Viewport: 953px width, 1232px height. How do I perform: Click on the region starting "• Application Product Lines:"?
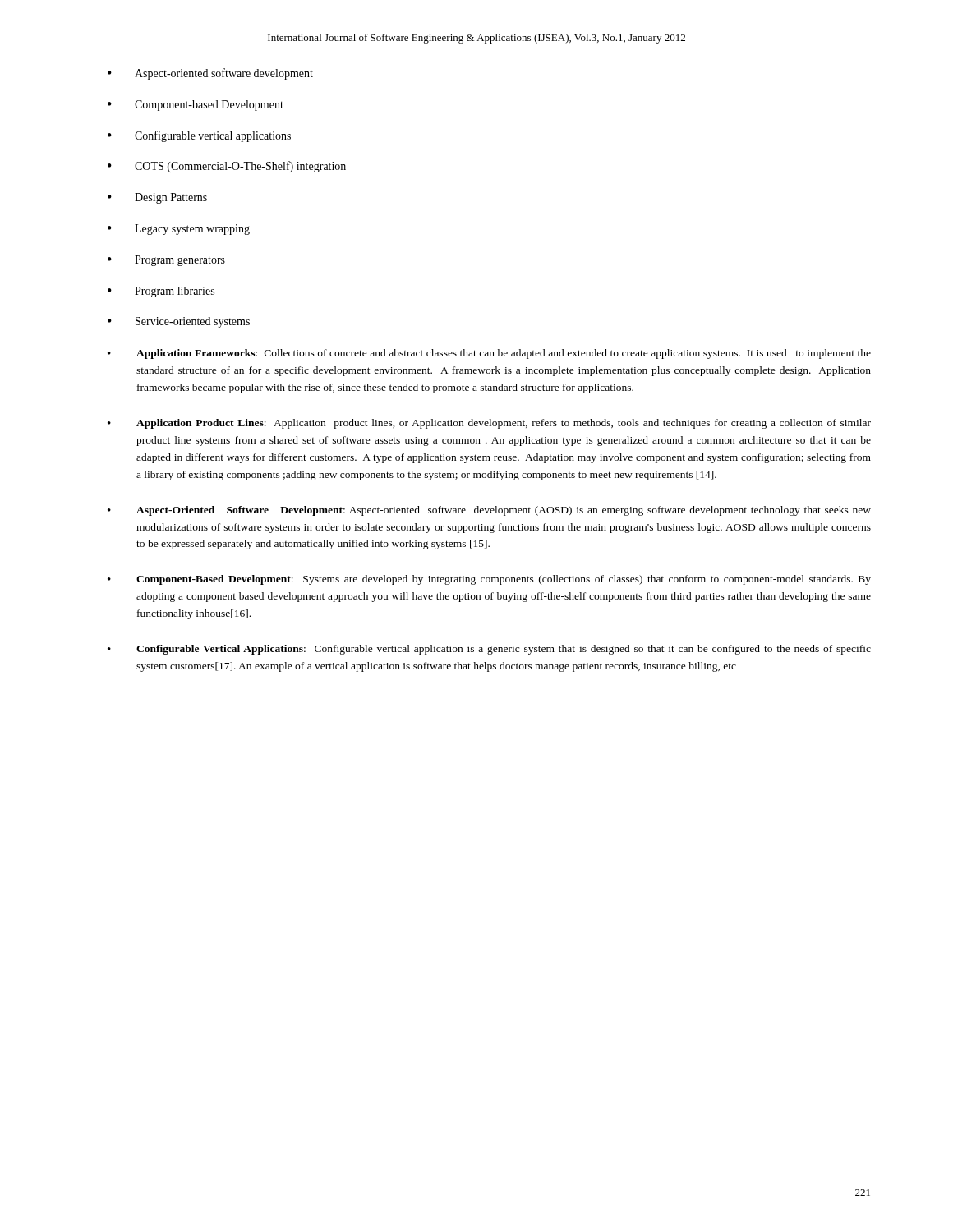(489, 449)
